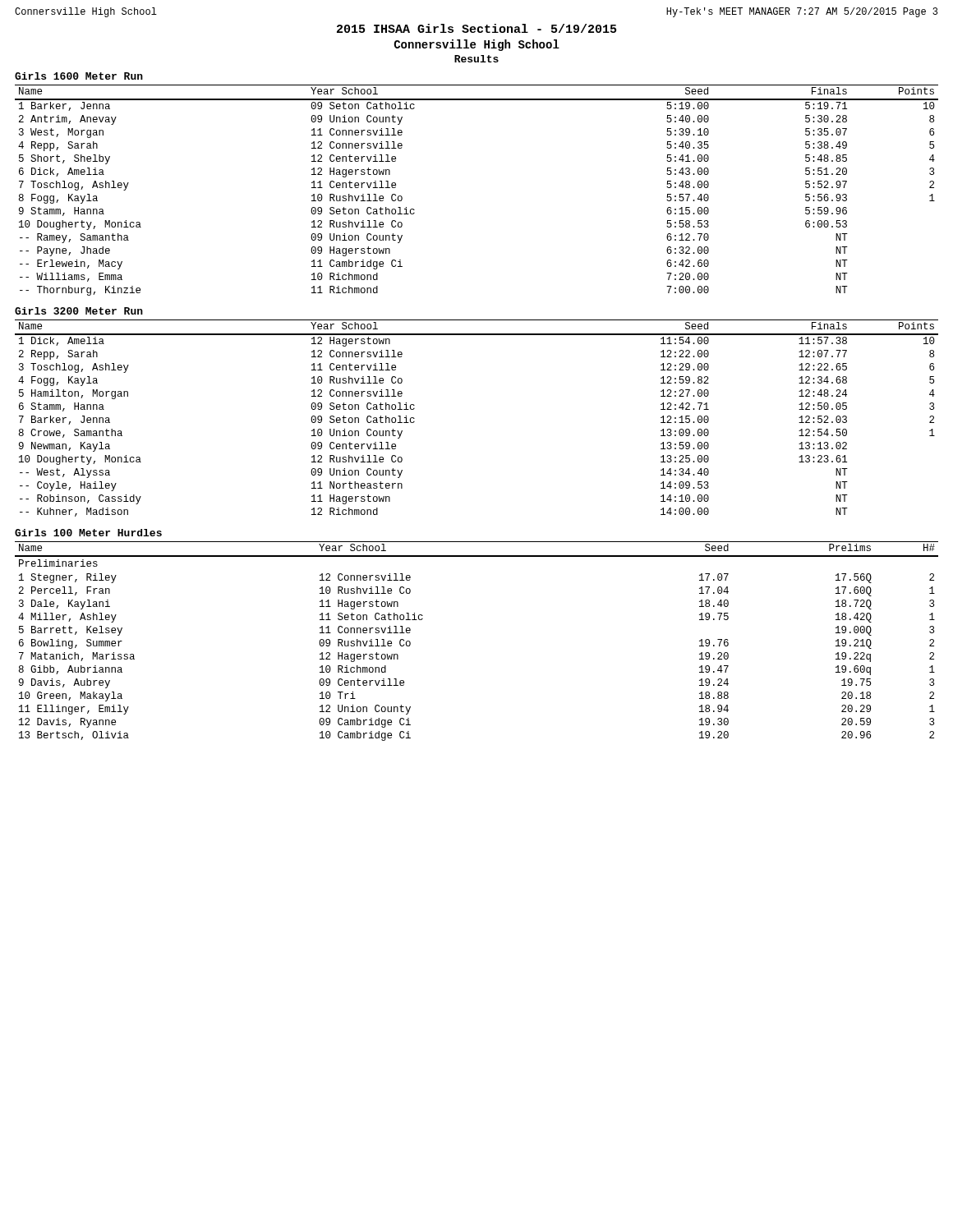This screenshot has height=1232, width=953.
Task: Locate the section header that says "Girls 3200 Meter Run"
Action: [79, 312]
